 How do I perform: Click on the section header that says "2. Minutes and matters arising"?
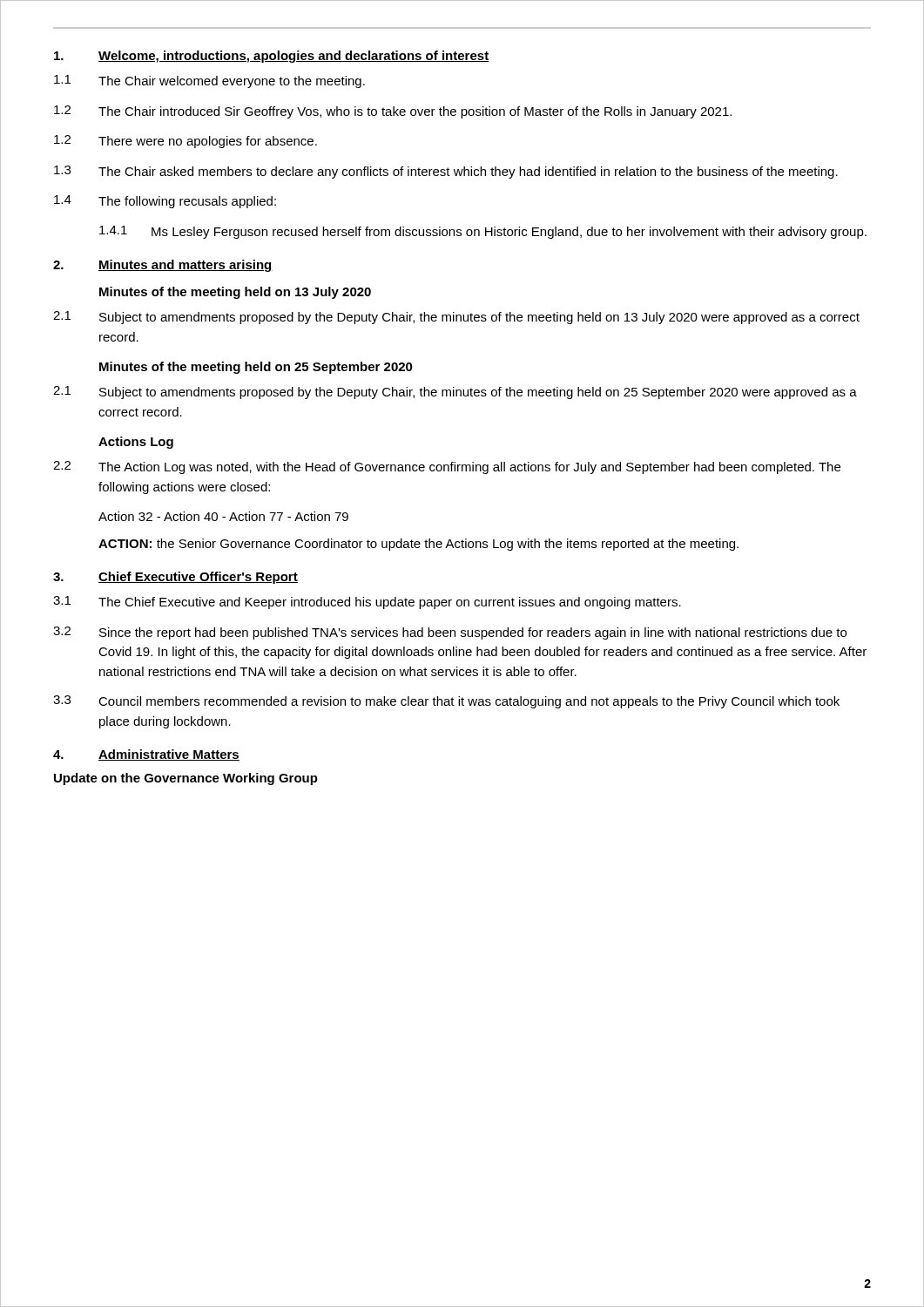click(163, 264)
